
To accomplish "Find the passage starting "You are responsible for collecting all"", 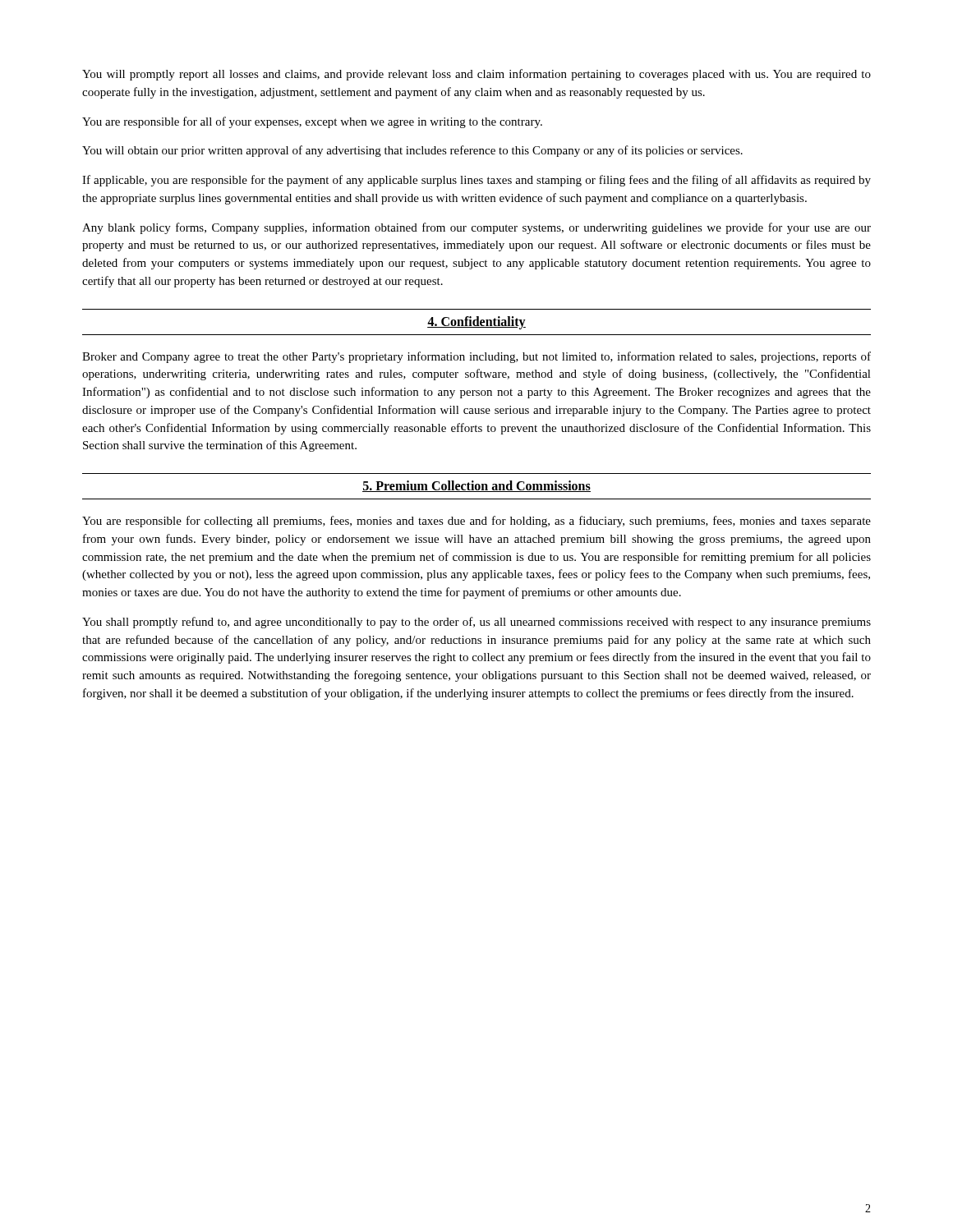I will (x=476, y=556).
